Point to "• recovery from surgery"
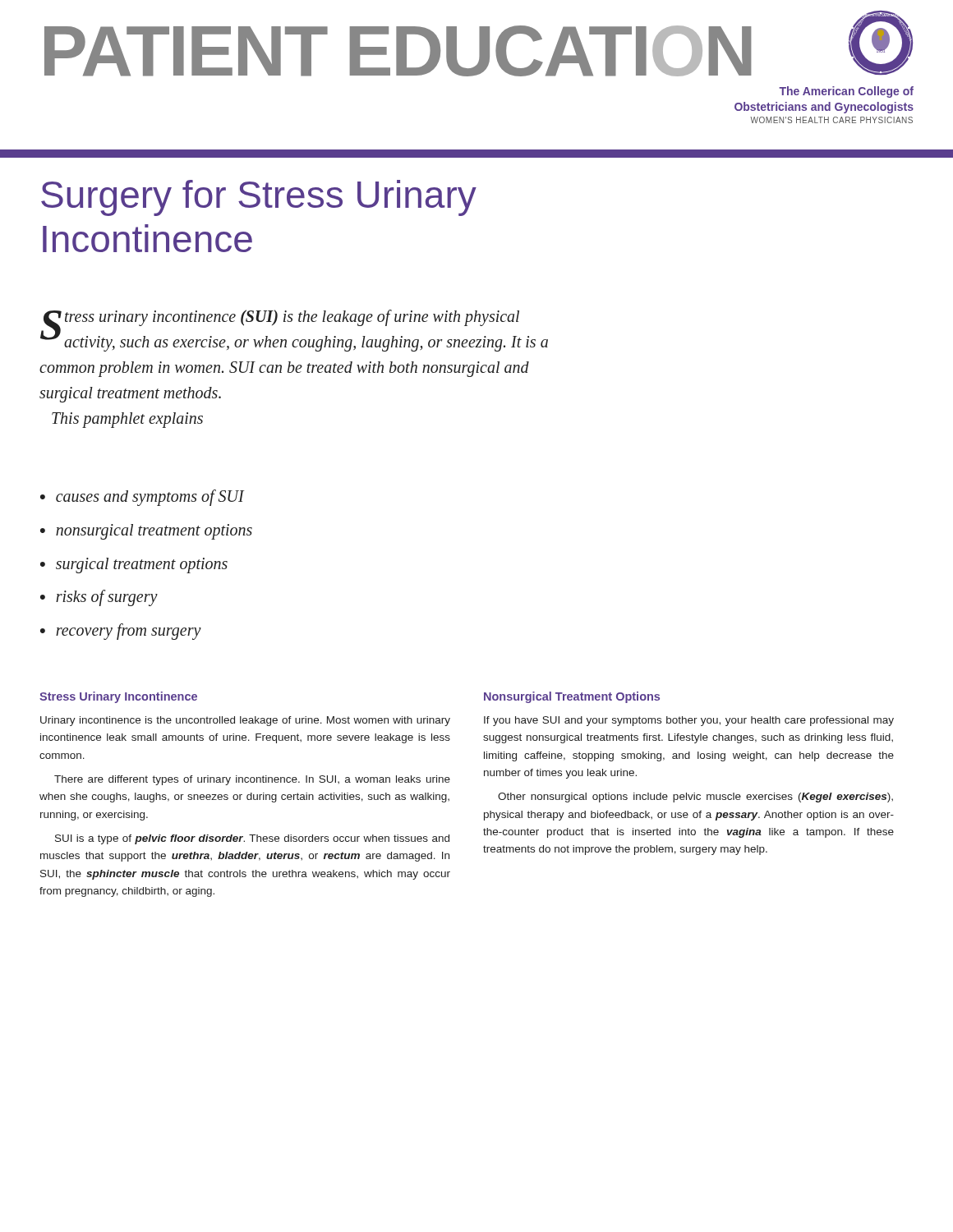 [120, 631]
